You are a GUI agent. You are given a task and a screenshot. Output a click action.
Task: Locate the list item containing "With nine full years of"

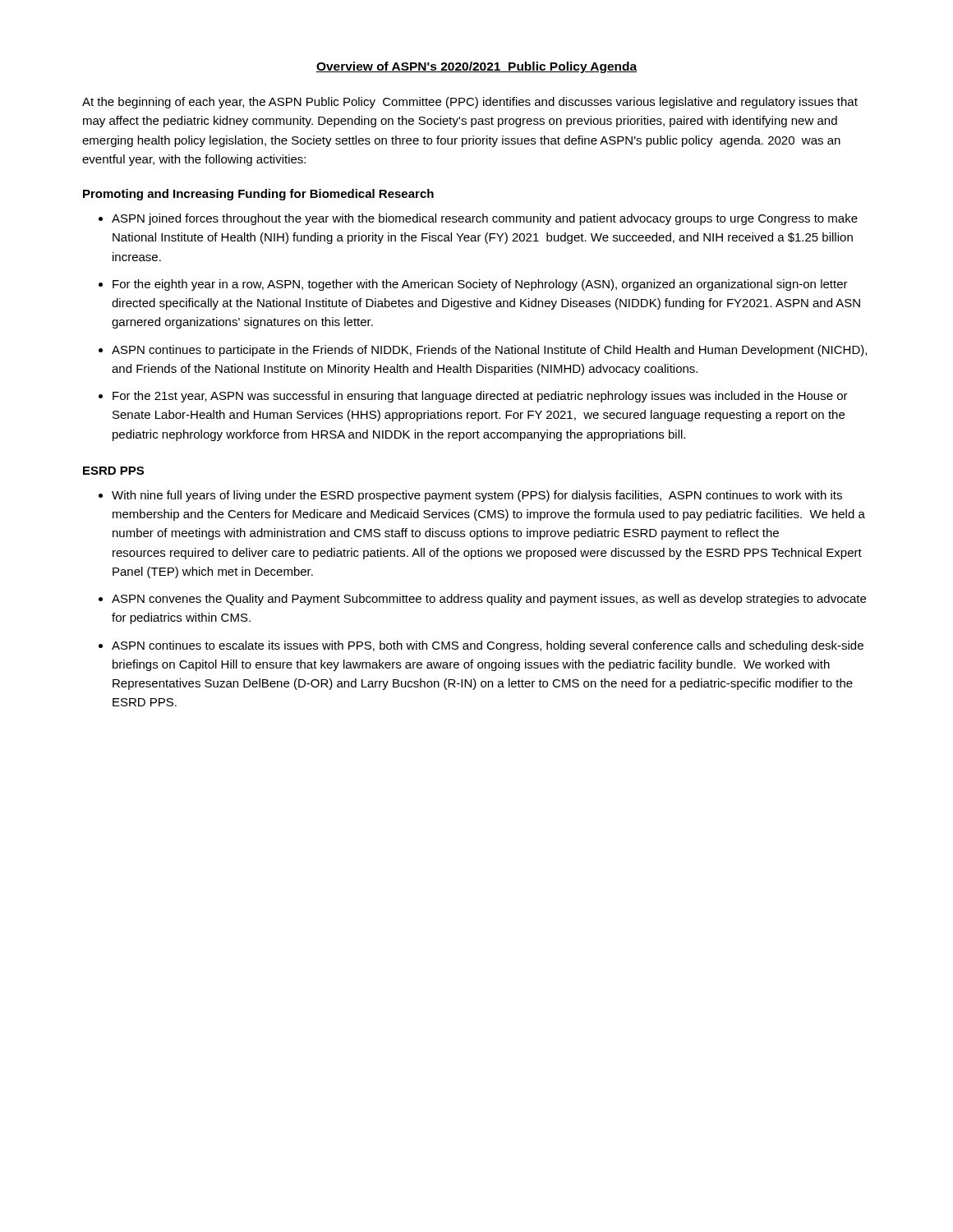coord(488,533)
